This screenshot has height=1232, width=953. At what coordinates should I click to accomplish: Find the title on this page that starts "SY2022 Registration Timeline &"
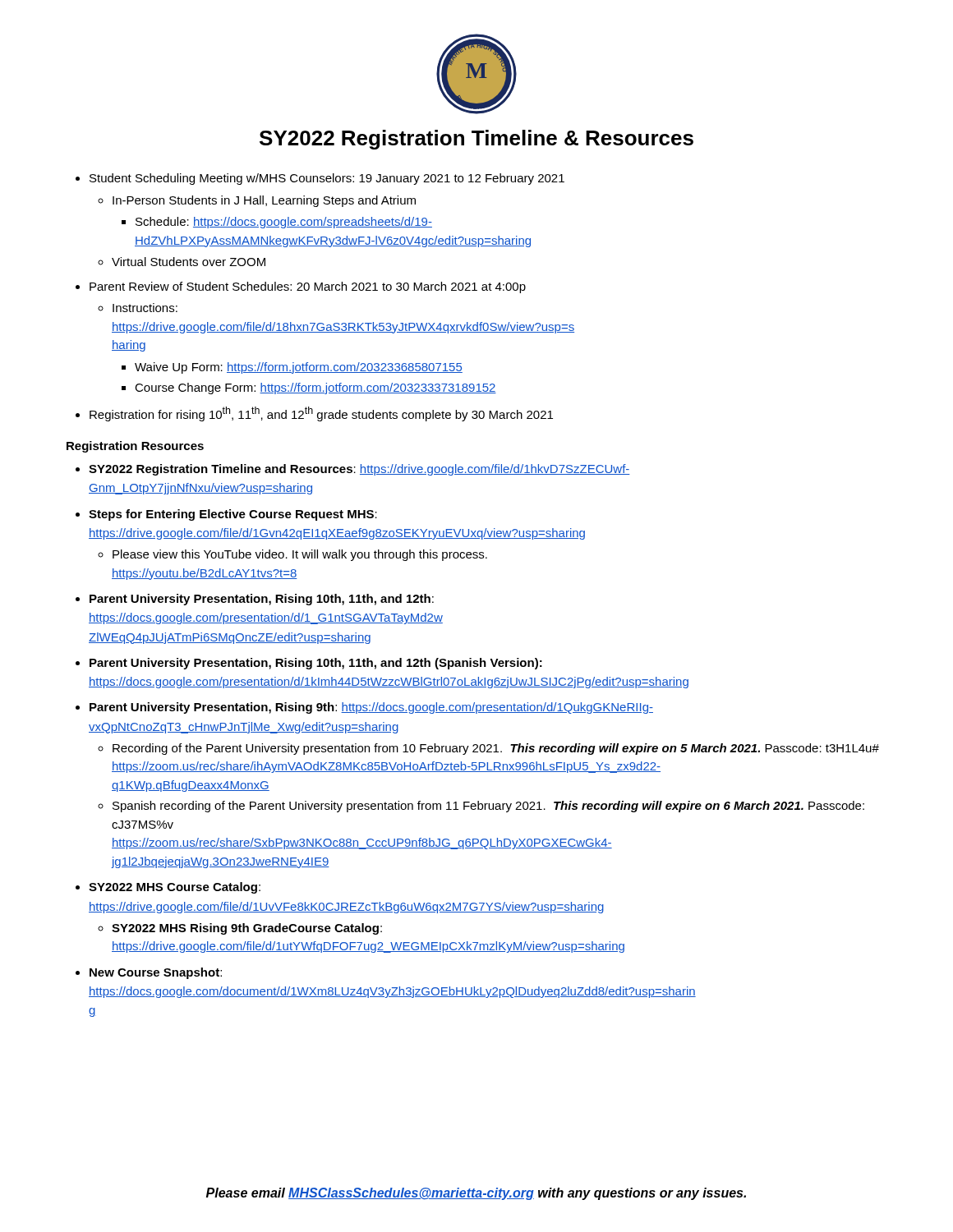point(476,138)
